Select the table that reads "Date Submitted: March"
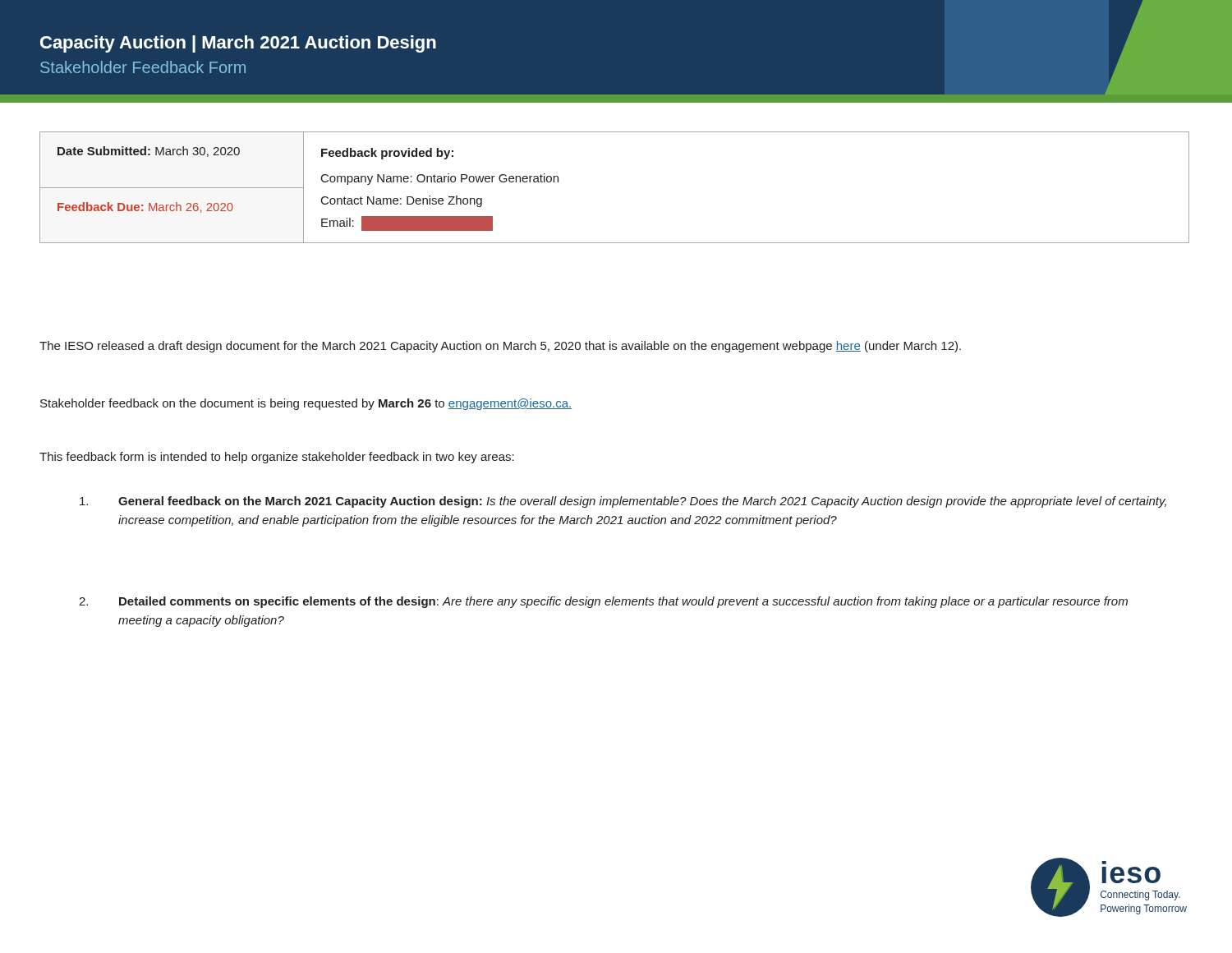Viewport: 1232px width, 953px height. pyautogui.click(x=614, y=187)
